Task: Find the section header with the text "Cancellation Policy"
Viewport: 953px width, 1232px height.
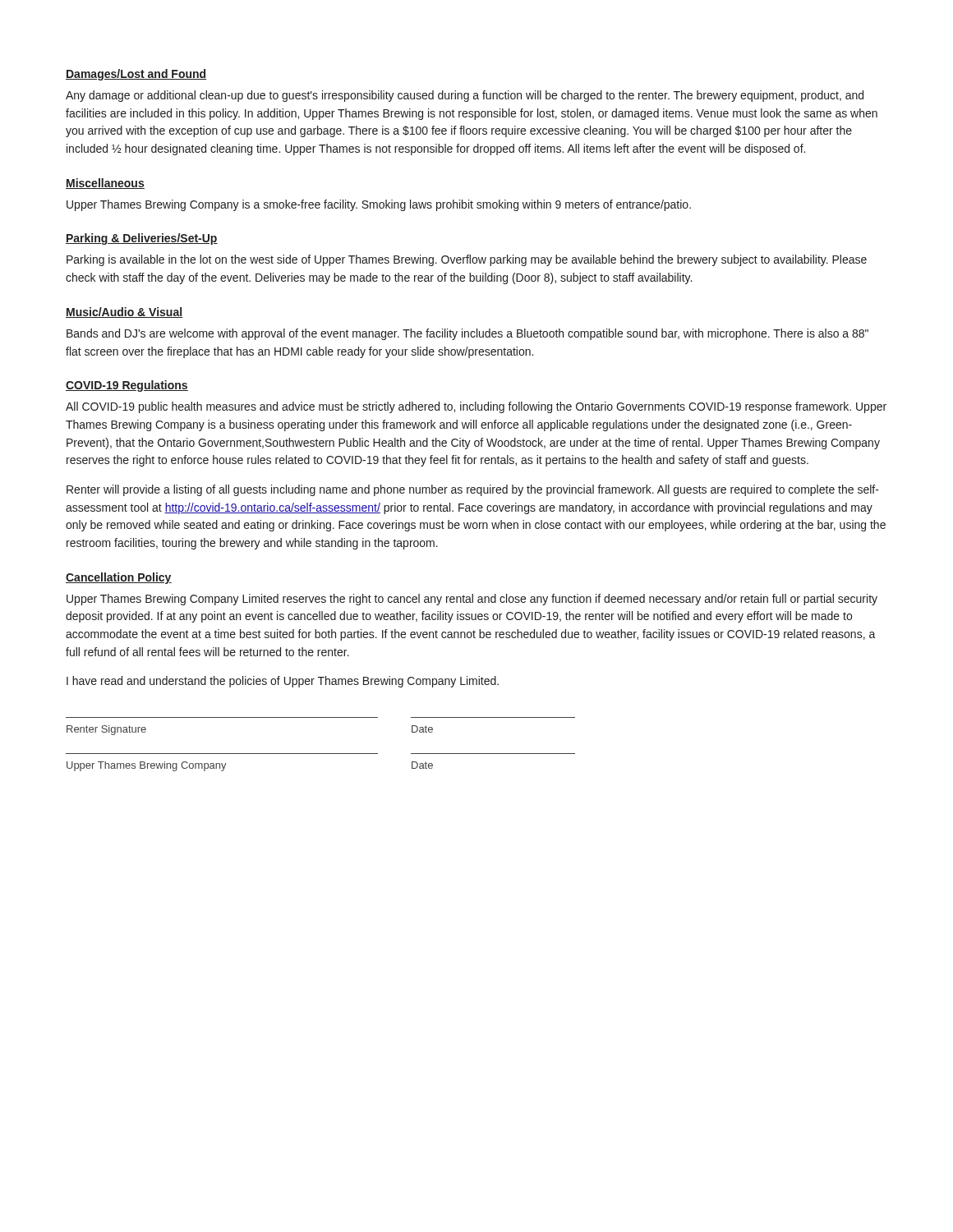Action: point(118,577)
